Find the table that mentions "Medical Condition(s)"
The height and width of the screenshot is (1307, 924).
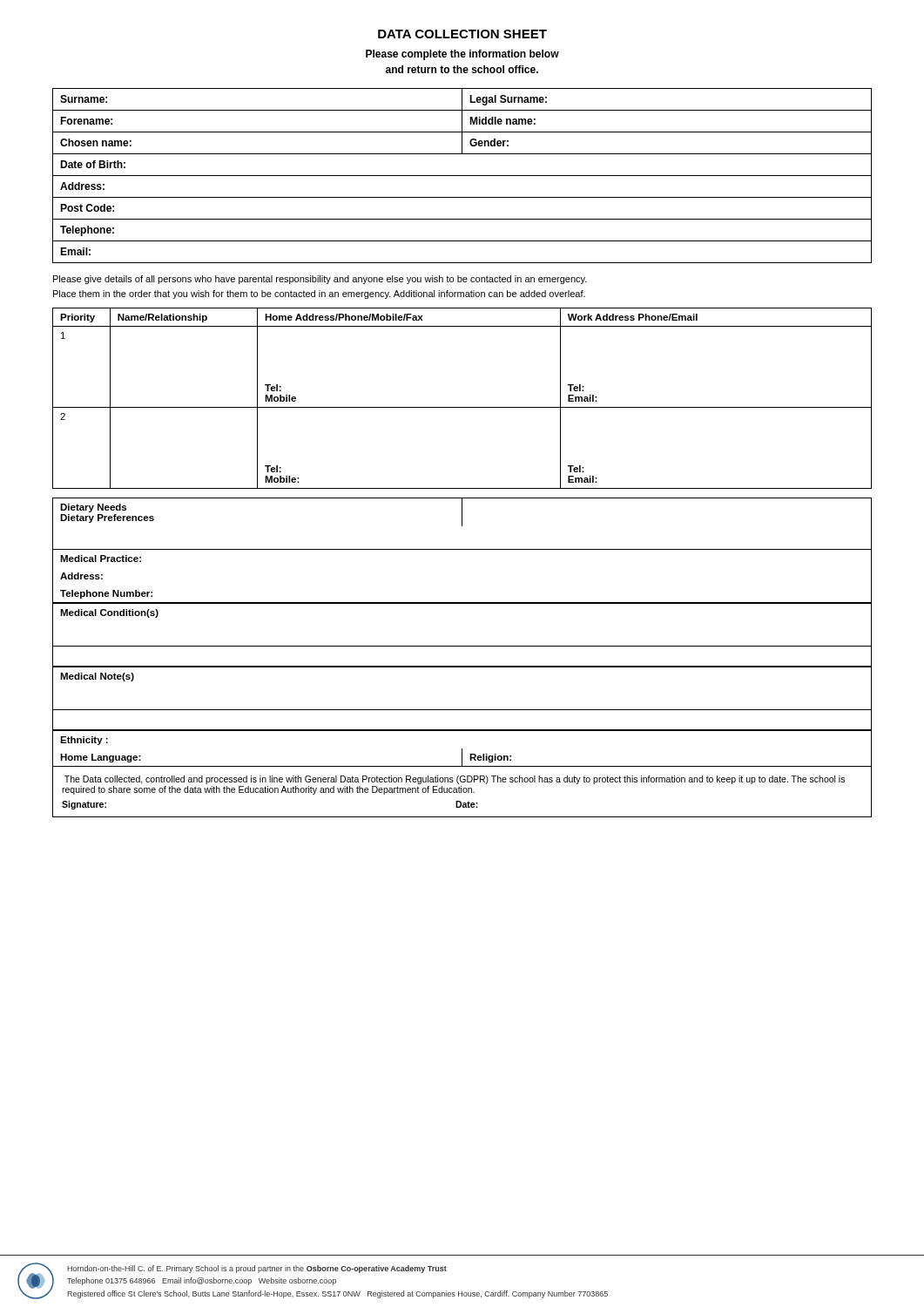tap(462, 635)
